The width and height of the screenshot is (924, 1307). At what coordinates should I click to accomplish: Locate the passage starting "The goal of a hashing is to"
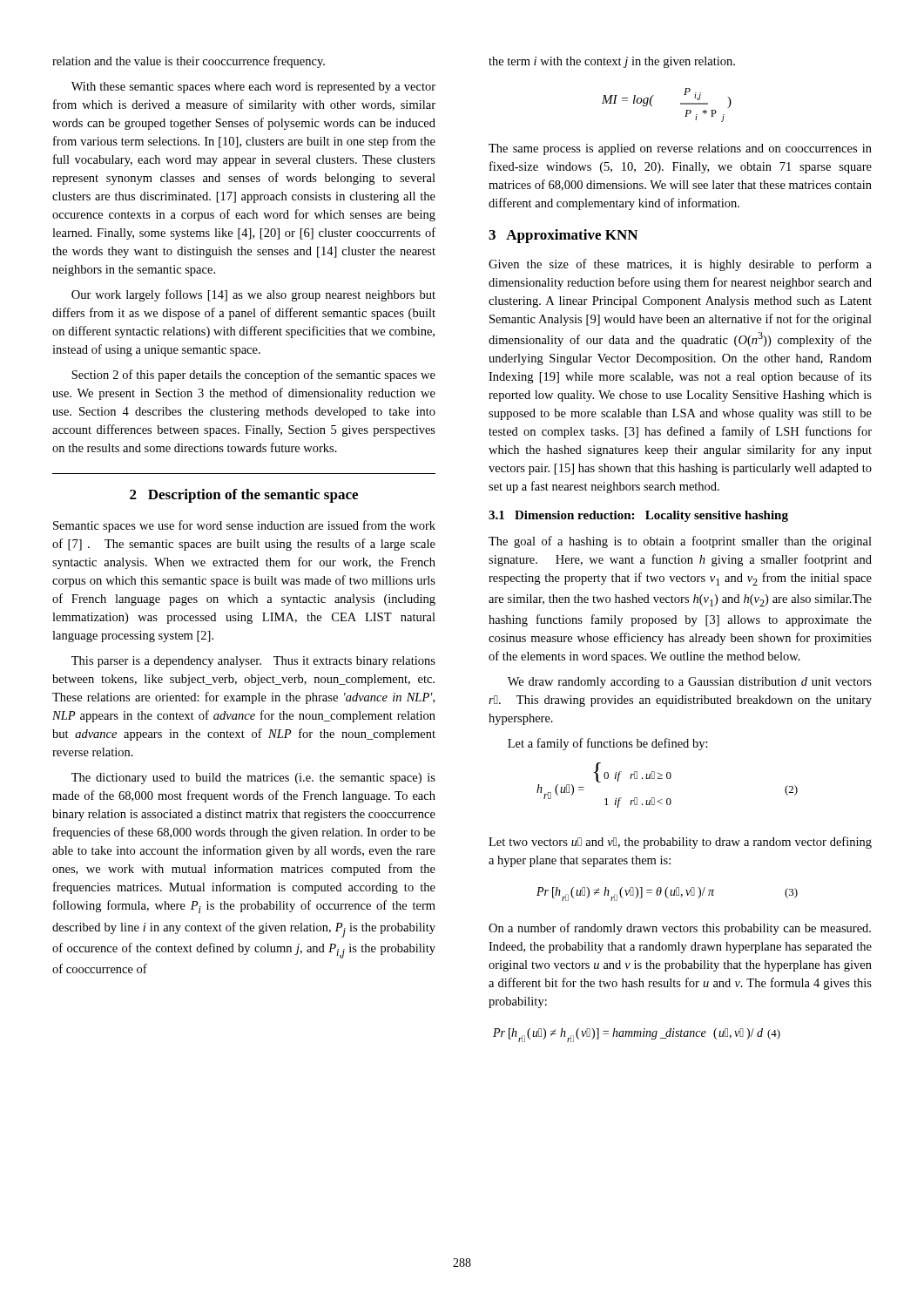click(680, 643)
